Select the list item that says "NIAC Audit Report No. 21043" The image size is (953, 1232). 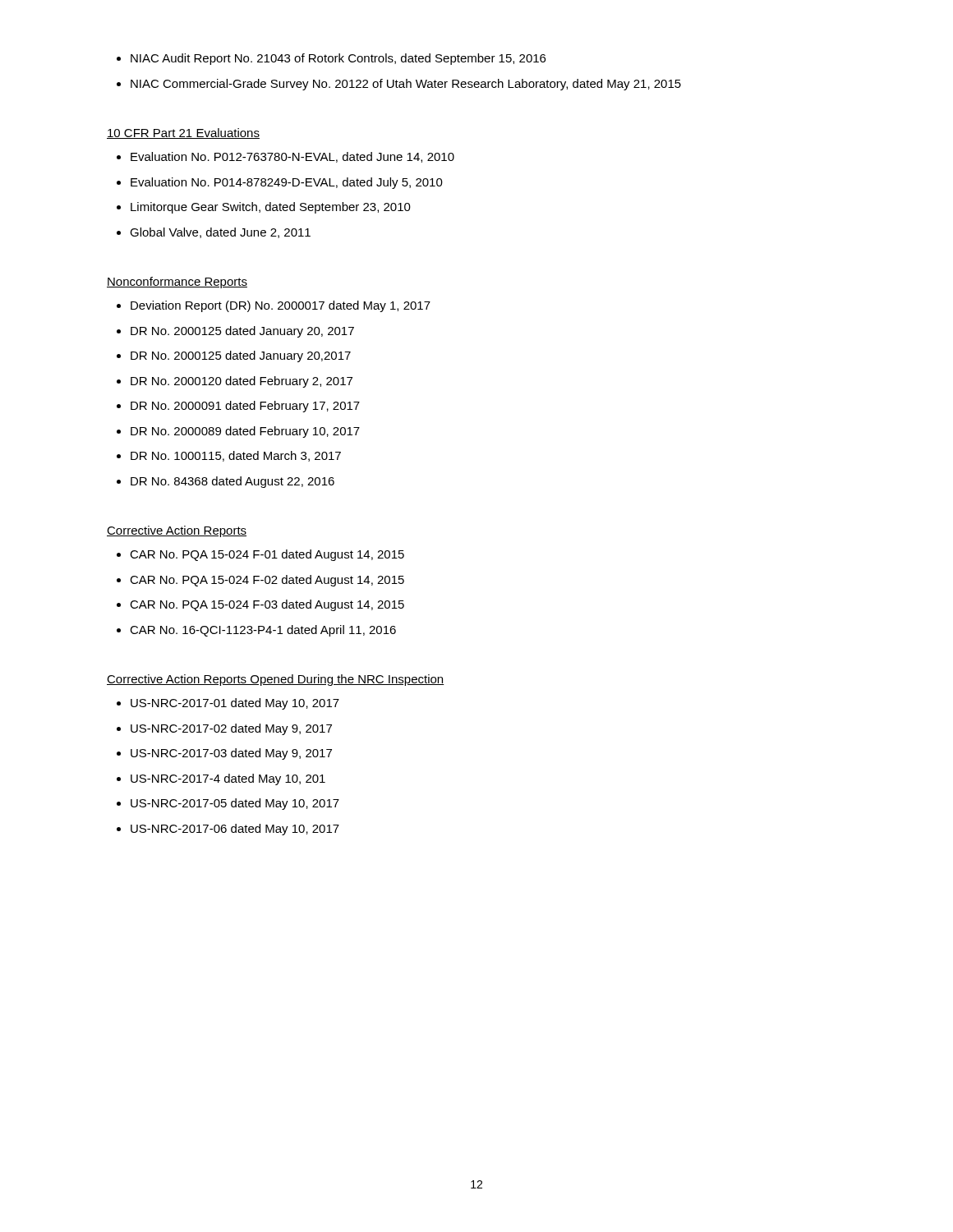[x=338, y=58]
